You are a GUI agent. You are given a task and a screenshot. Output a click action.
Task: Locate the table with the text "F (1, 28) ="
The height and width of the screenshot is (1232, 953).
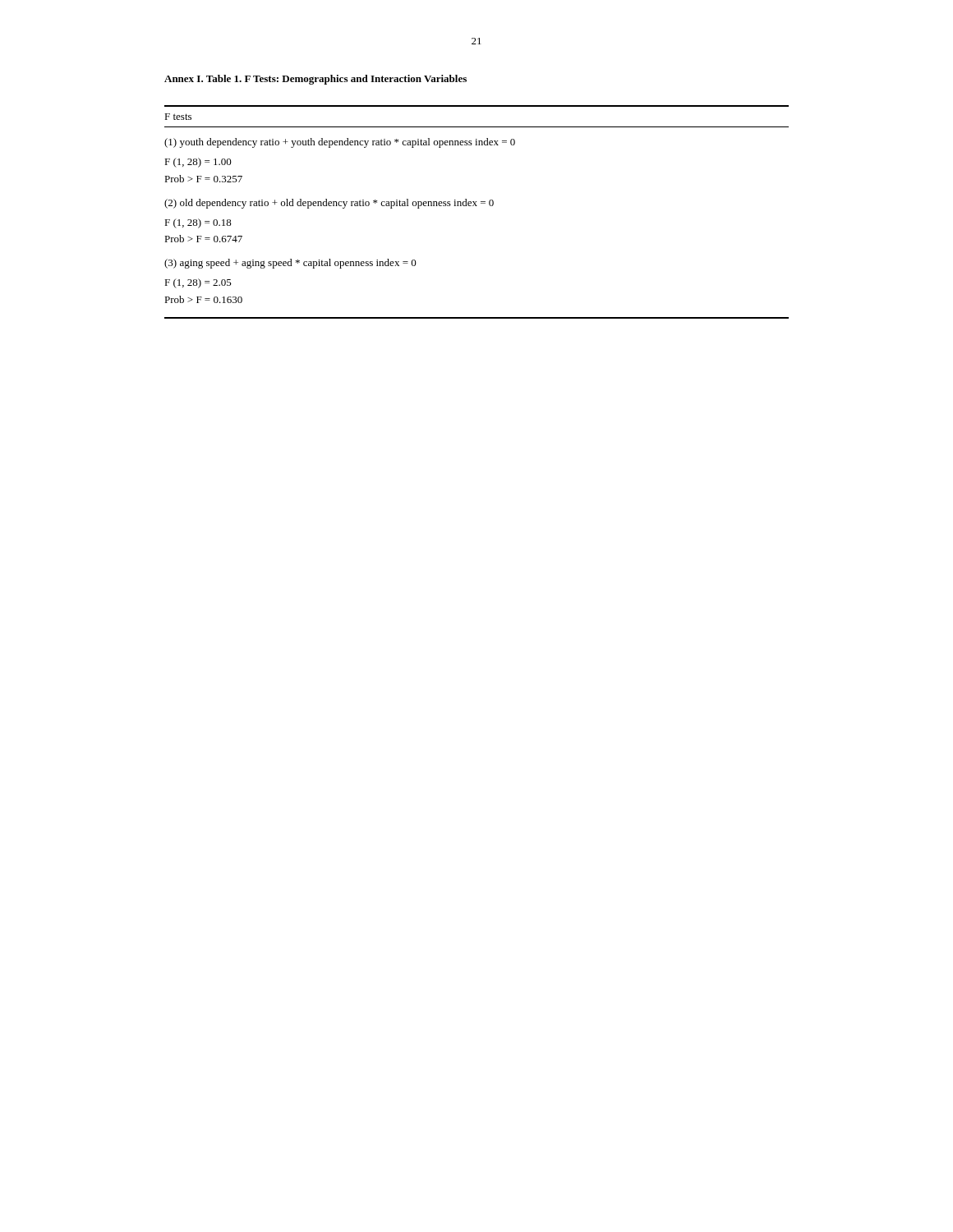[x=476, y=212]
